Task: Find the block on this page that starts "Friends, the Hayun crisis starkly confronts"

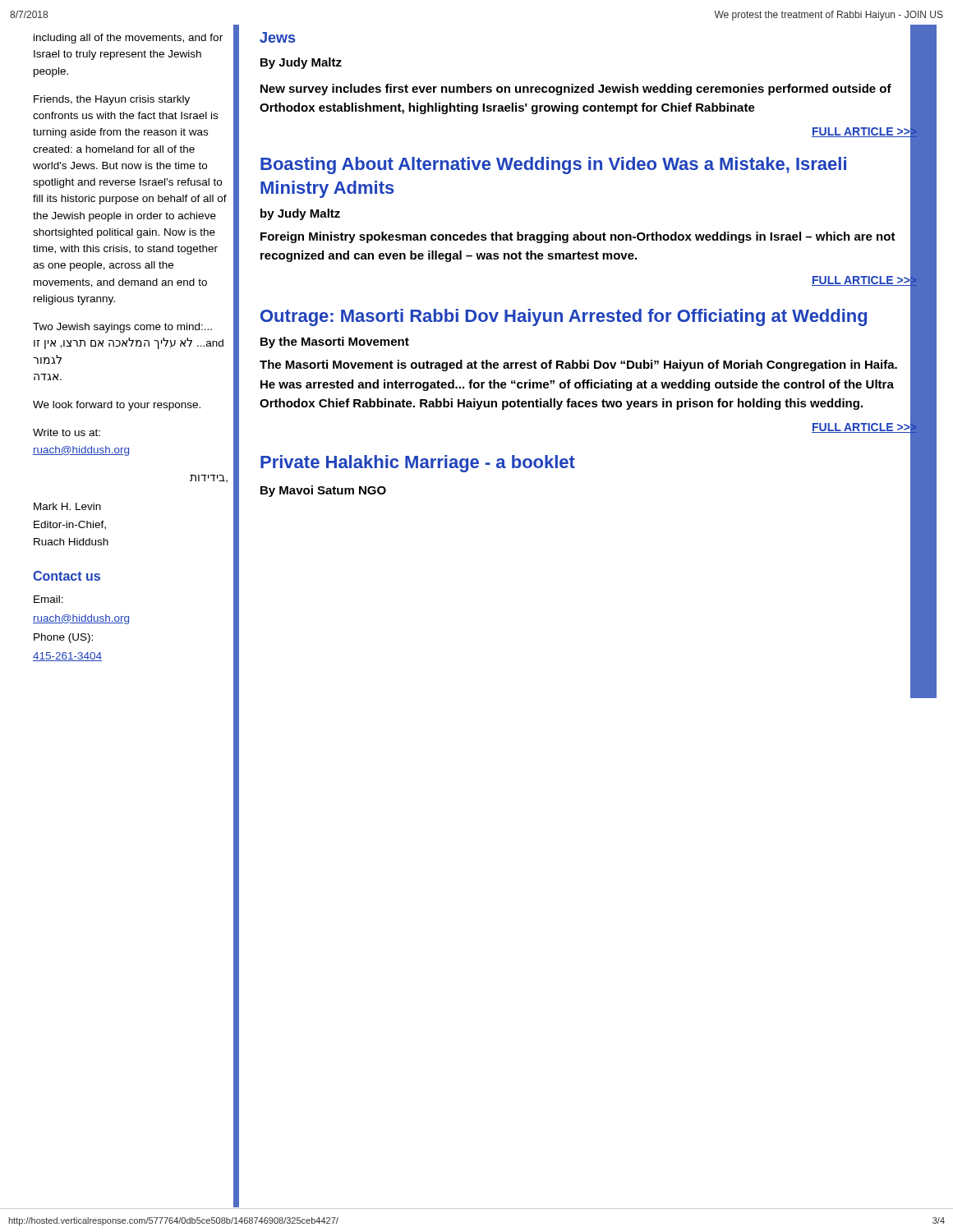Action: click(130, 199)
